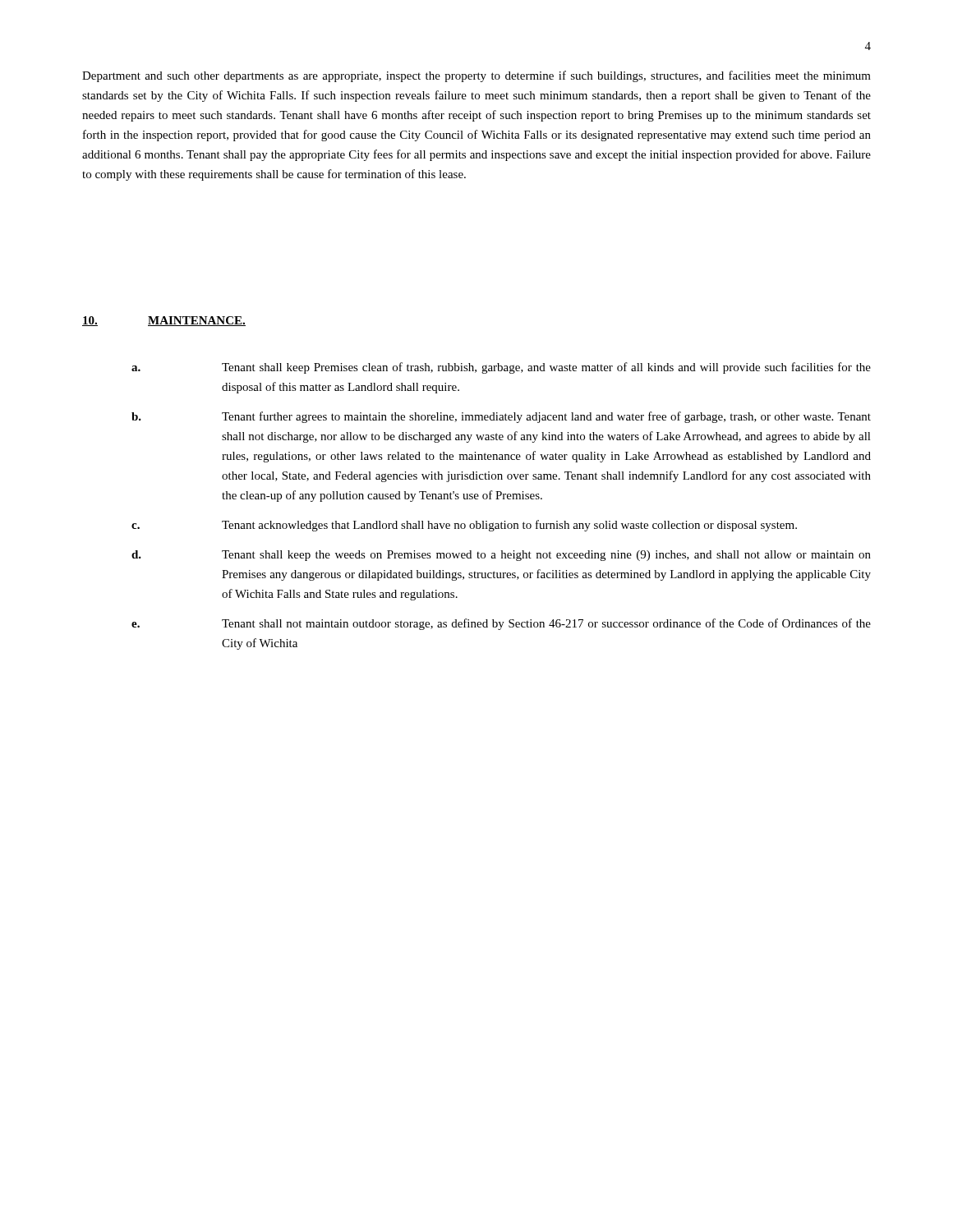Click on the section header that reads "10. MAINTENANCE."
Screen dimensions: 1232x953
(164, 321)
